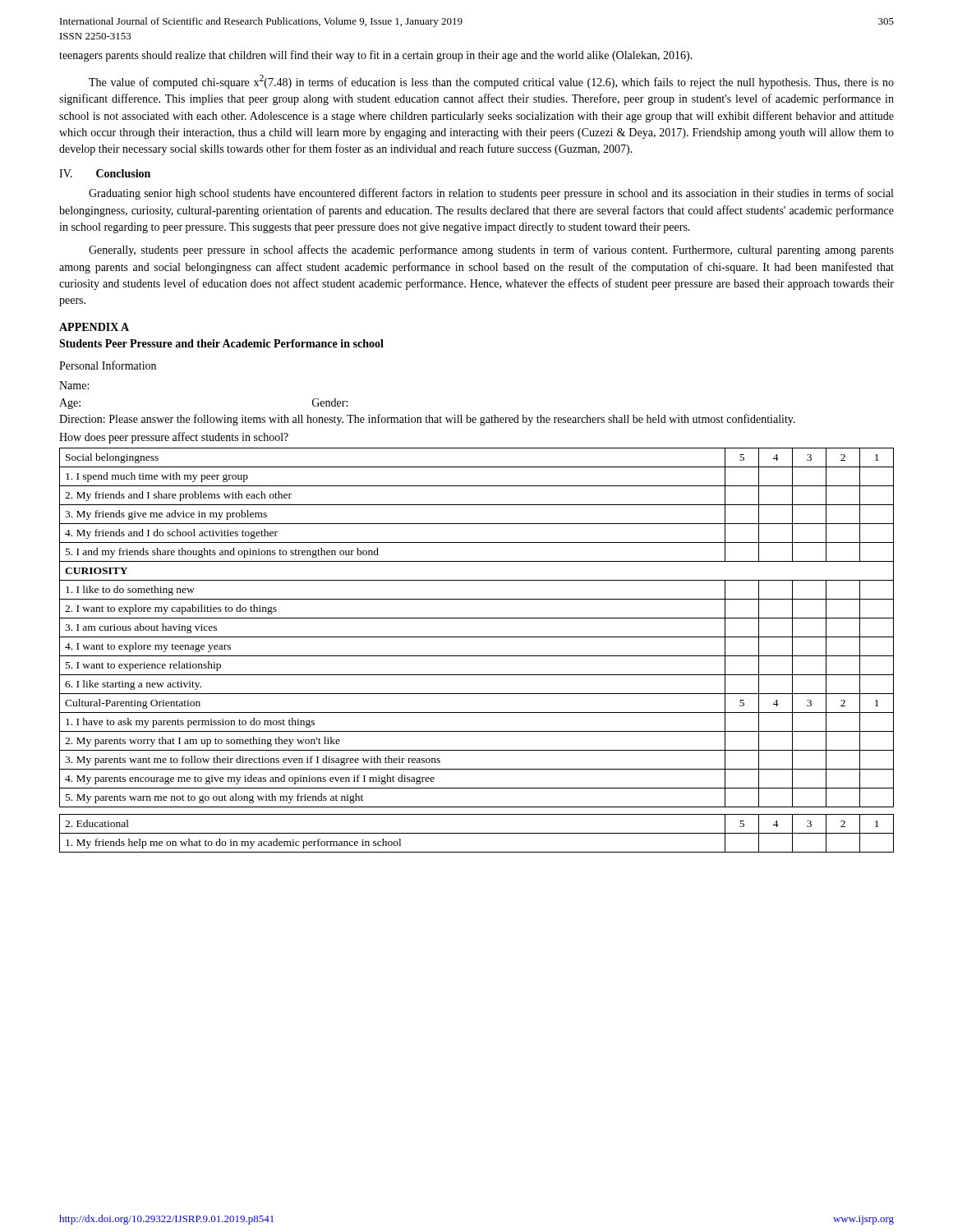Click on the text starting "Students Peer Pressure and their Academic Performance in"
Image resolution: width=953 pixels, height=1232 pixels.
coord(221,343)
